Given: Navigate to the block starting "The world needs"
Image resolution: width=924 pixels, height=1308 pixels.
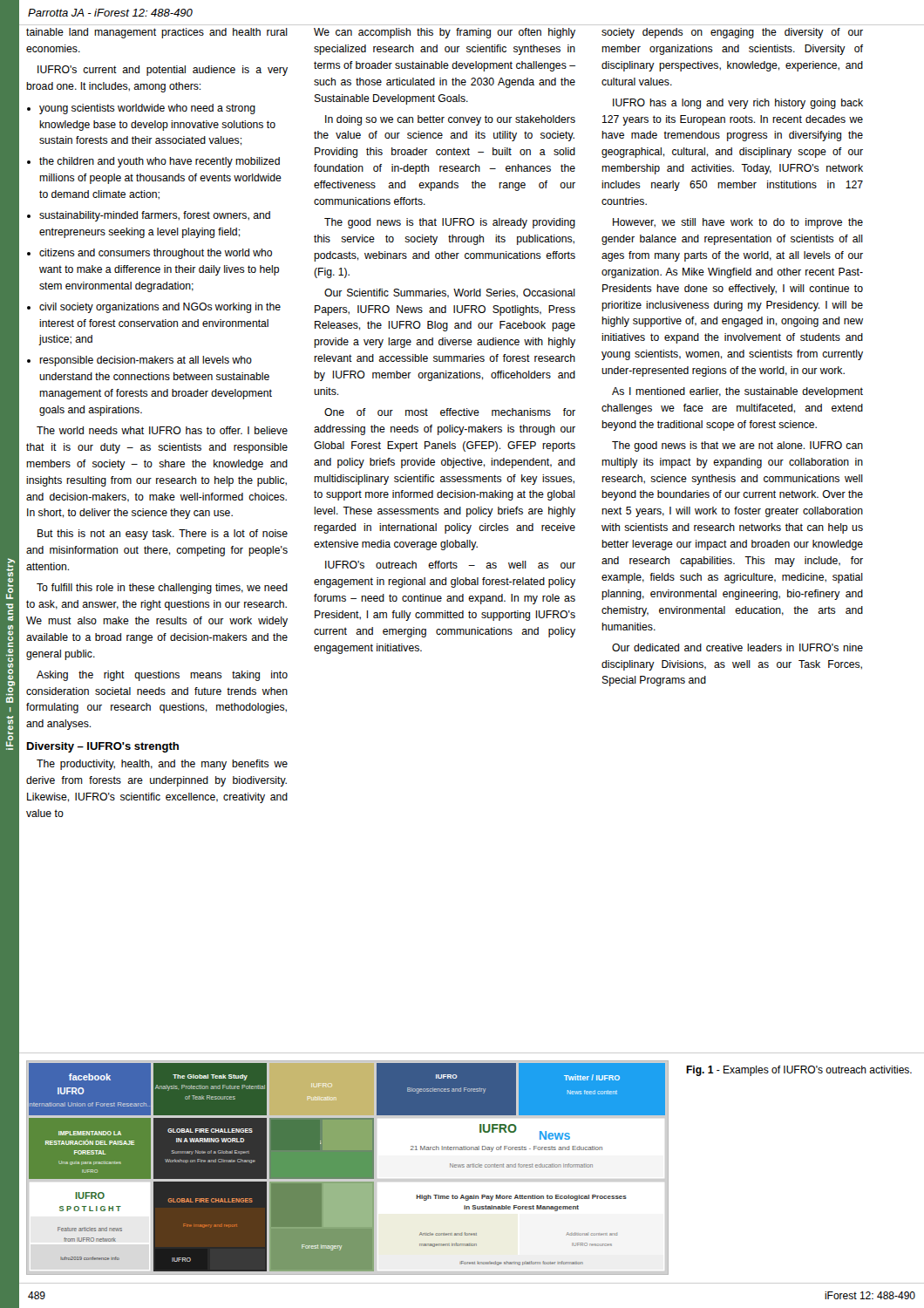Looking at the screenshot, I should (x=157, y=578).
